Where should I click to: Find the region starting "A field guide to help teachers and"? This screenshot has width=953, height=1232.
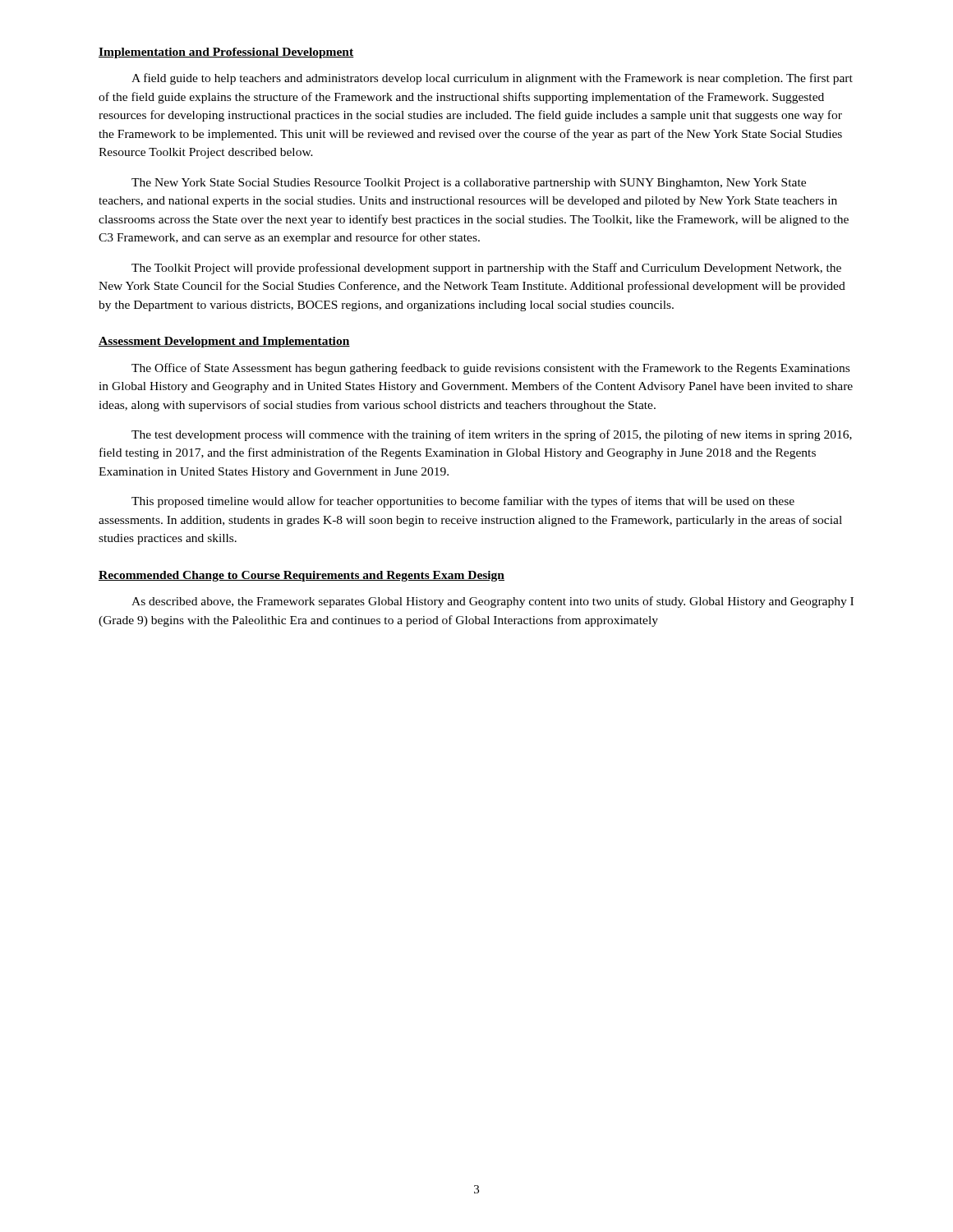476,115
